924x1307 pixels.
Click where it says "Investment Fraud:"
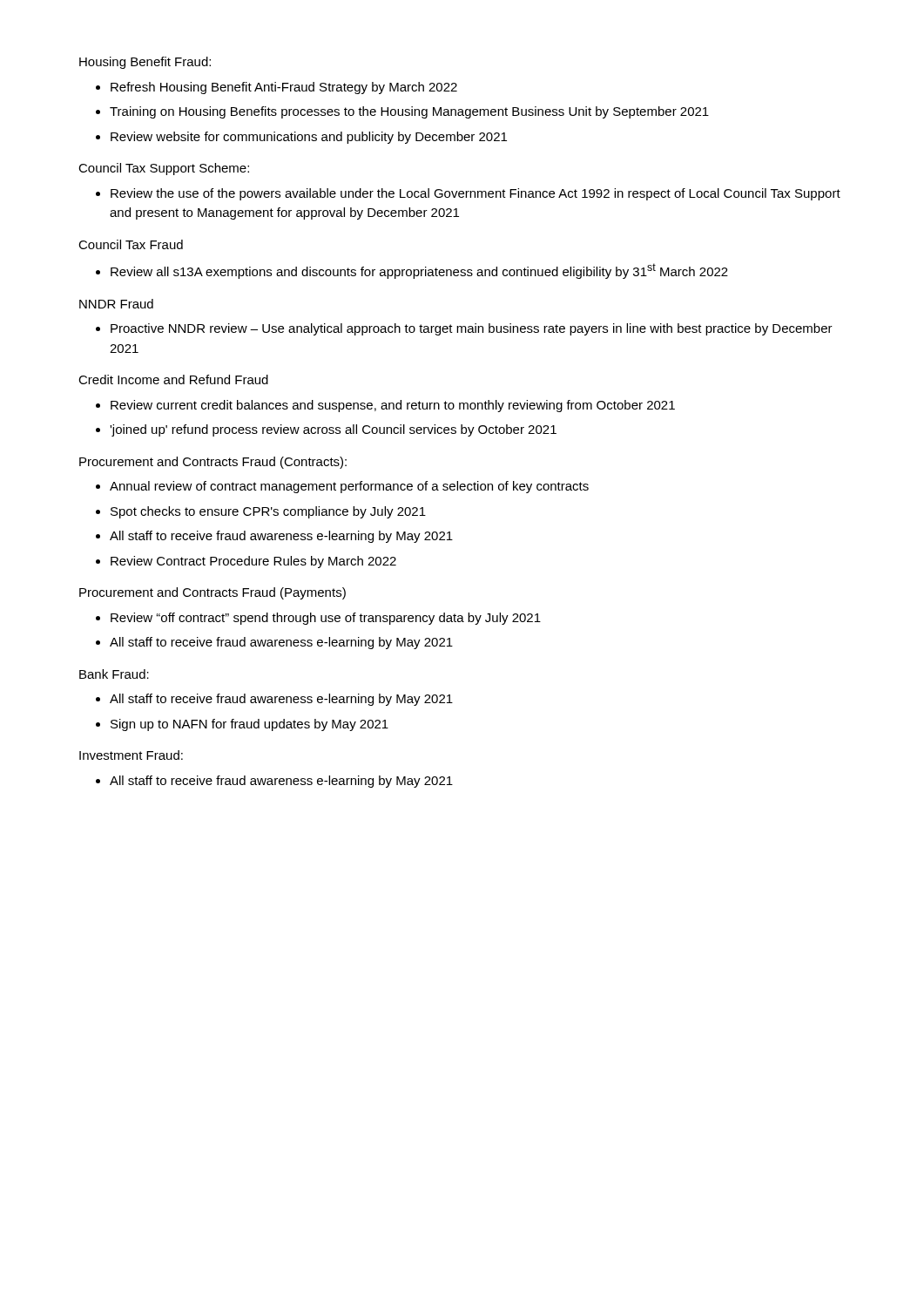tap(131, 755)
